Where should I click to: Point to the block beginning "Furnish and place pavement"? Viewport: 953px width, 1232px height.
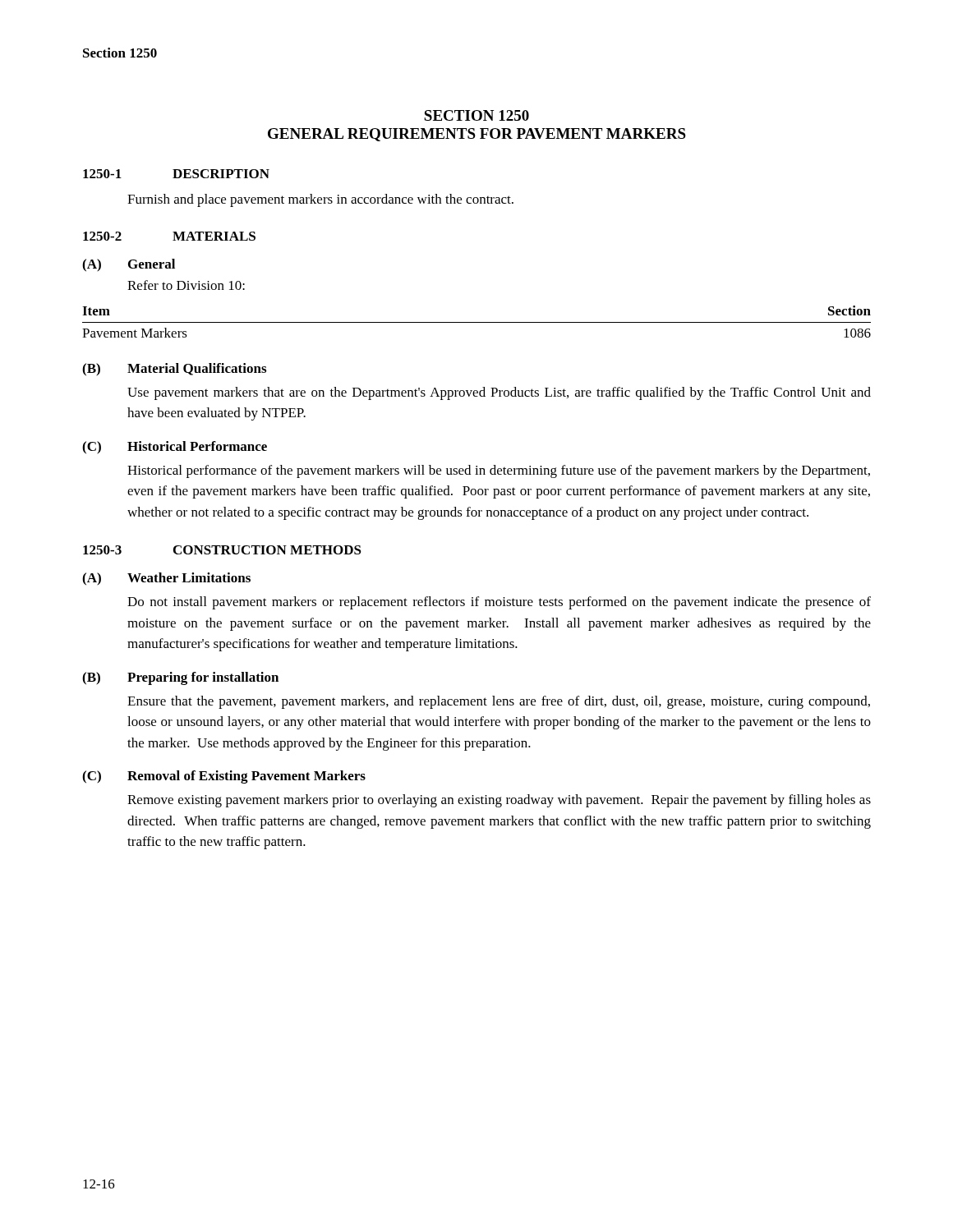click(x=321, y=199)
